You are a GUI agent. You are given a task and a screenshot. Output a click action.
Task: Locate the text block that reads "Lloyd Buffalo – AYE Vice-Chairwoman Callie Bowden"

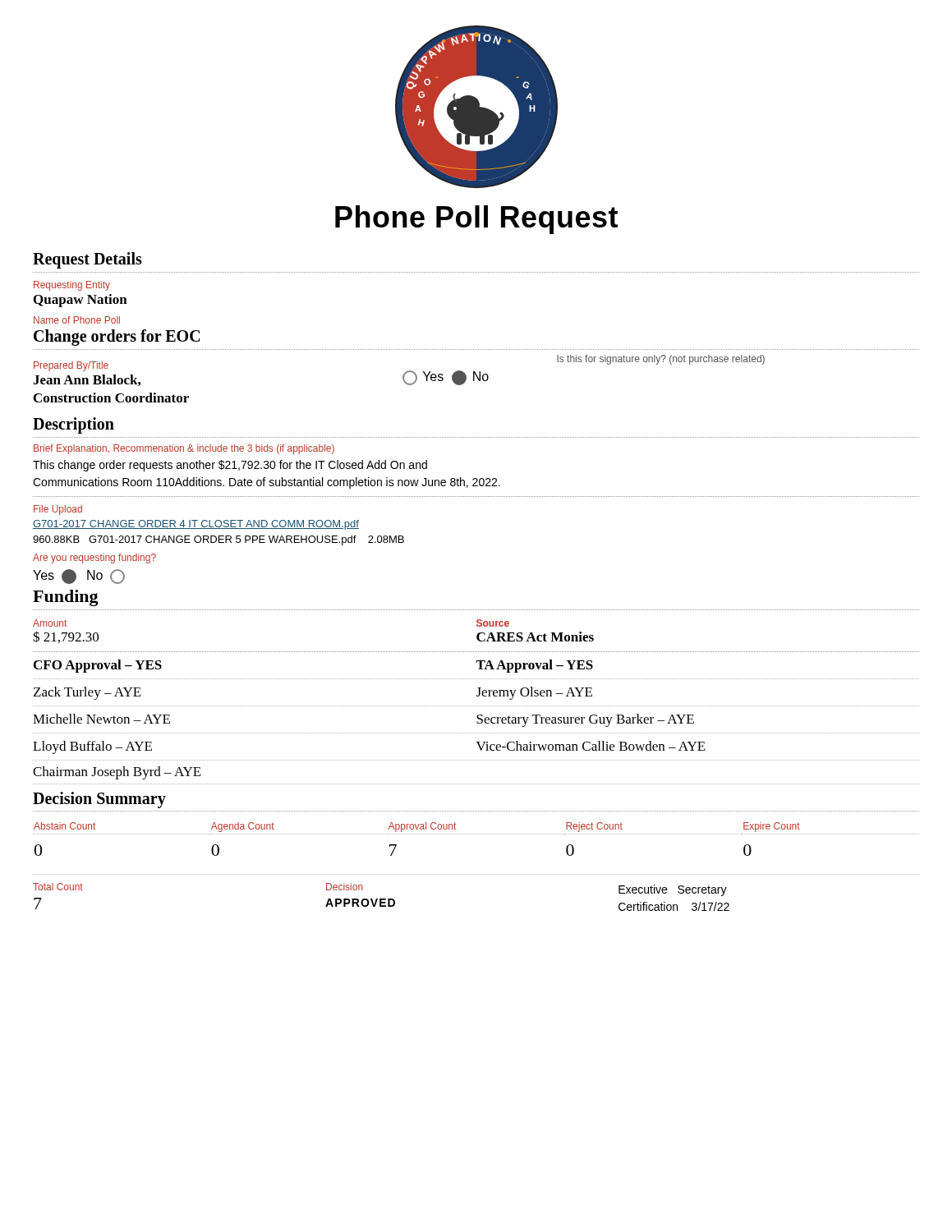click(476, 746)
